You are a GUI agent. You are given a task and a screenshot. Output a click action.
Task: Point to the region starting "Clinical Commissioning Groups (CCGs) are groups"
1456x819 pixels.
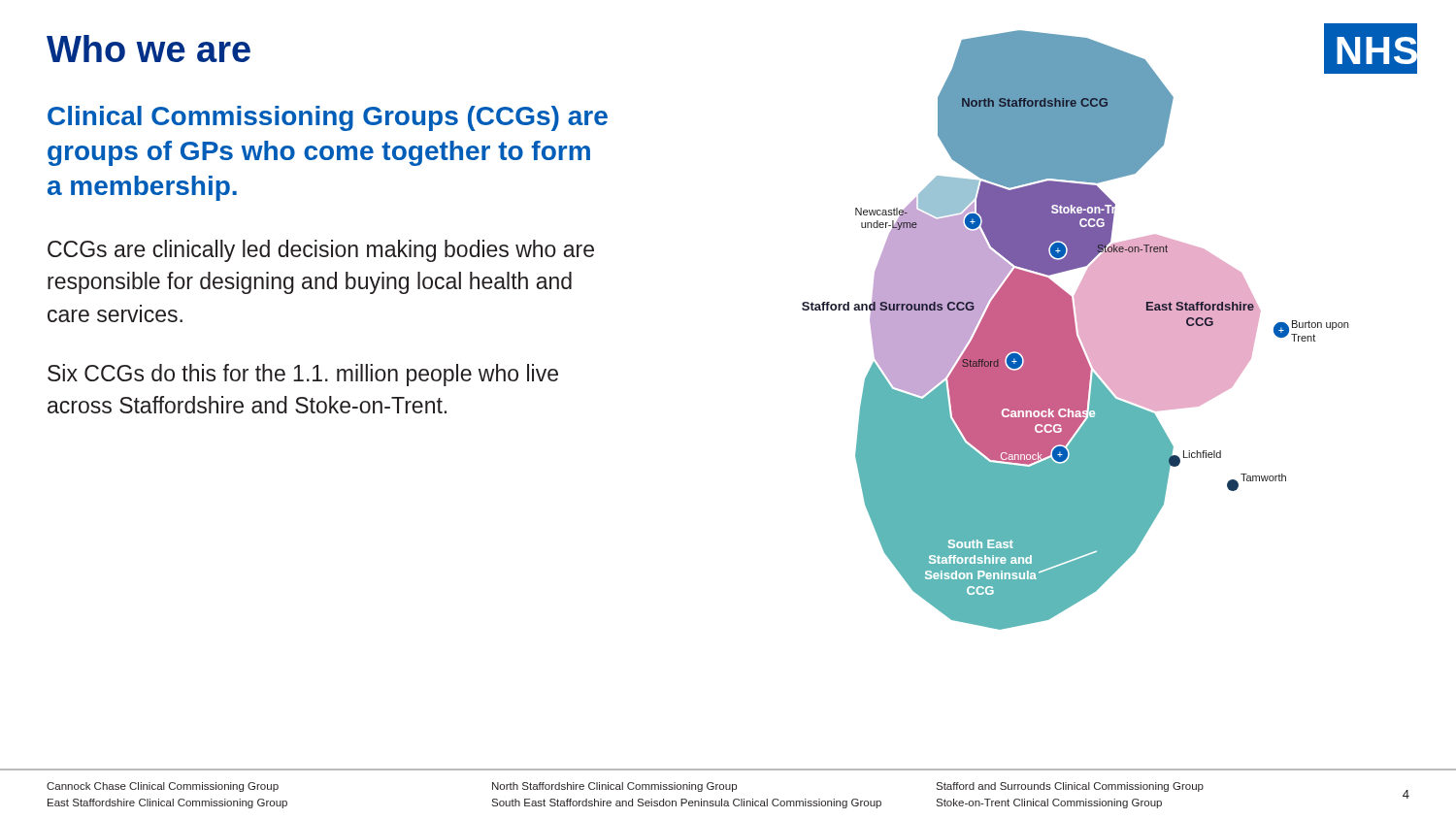(327, 151)
